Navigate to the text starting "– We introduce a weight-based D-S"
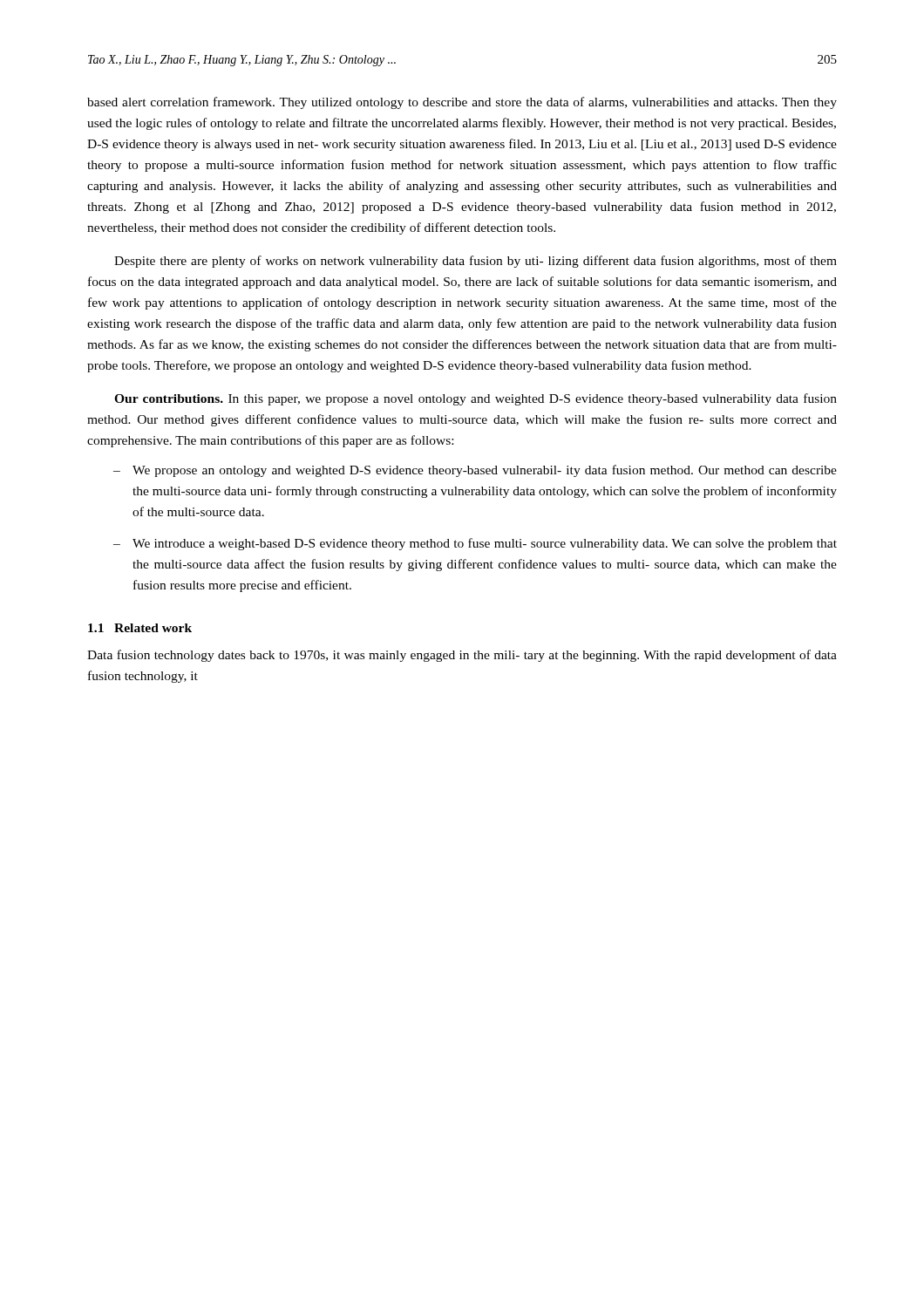The height and width of the screenshot is (1308, 924). coord(475,564)
